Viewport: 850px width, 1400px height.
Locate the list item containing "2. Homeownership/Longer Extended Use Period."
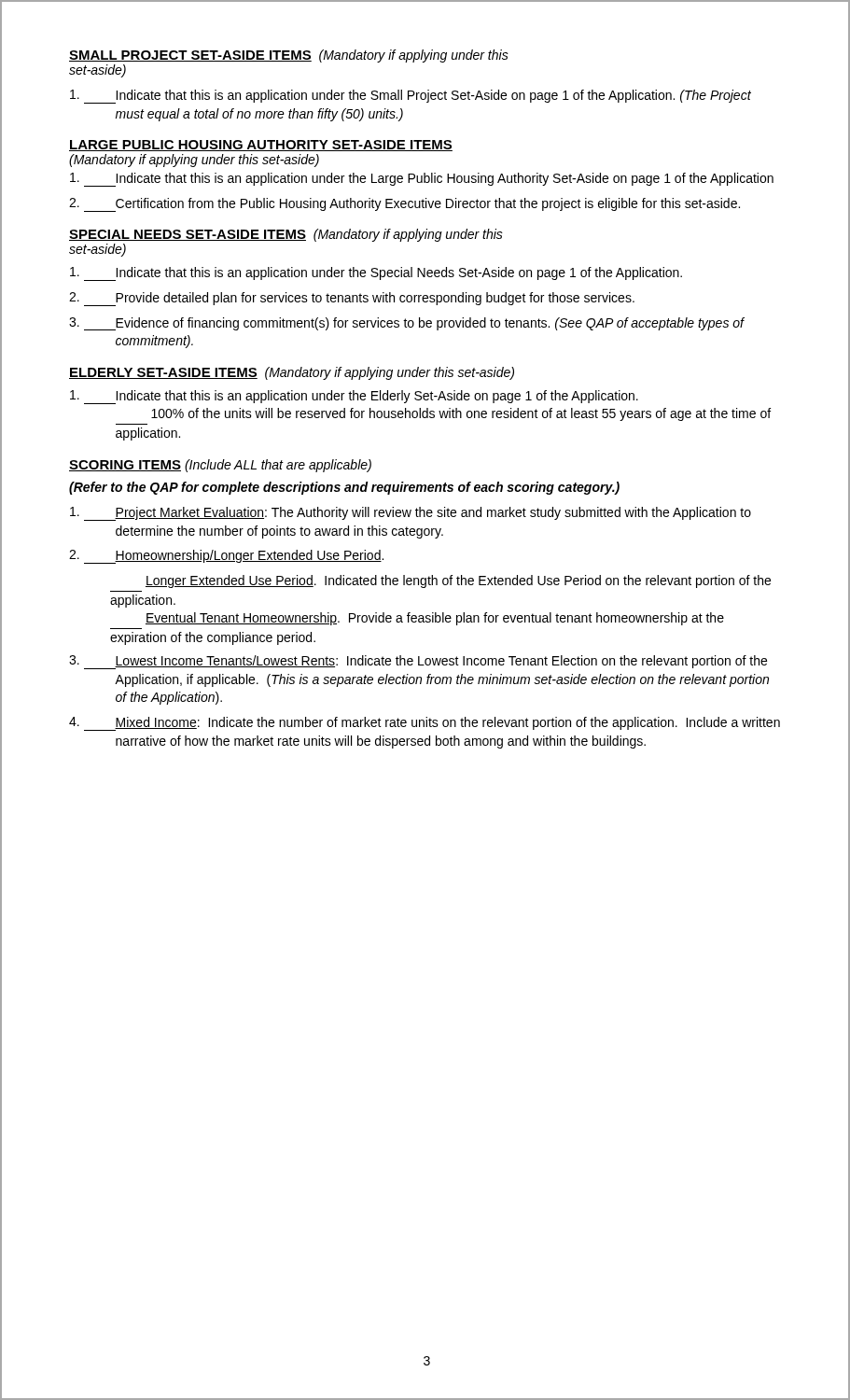coord(226,557)
